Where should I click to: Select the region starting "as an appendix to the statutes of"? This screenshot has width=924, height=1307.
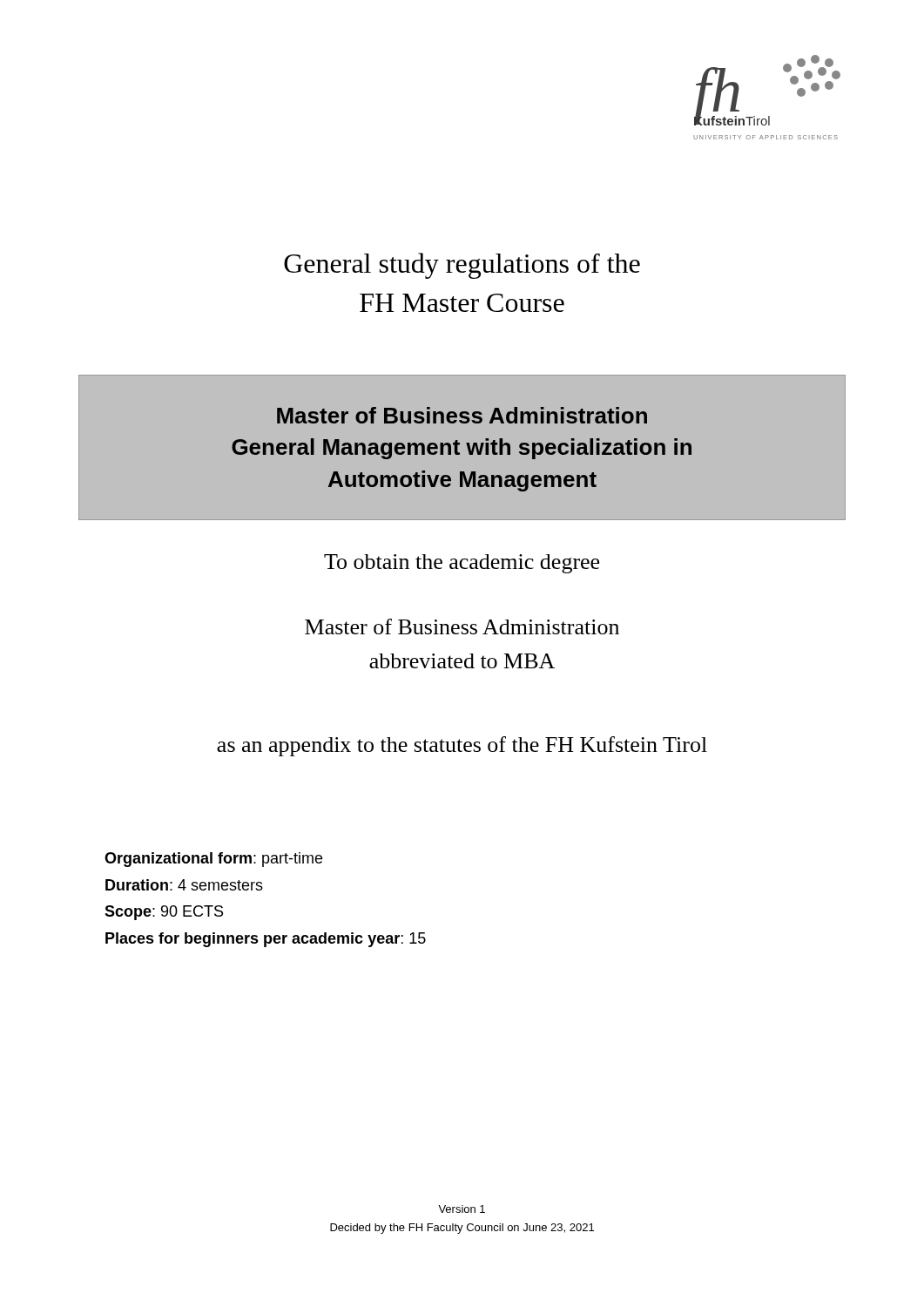point(462,745)
